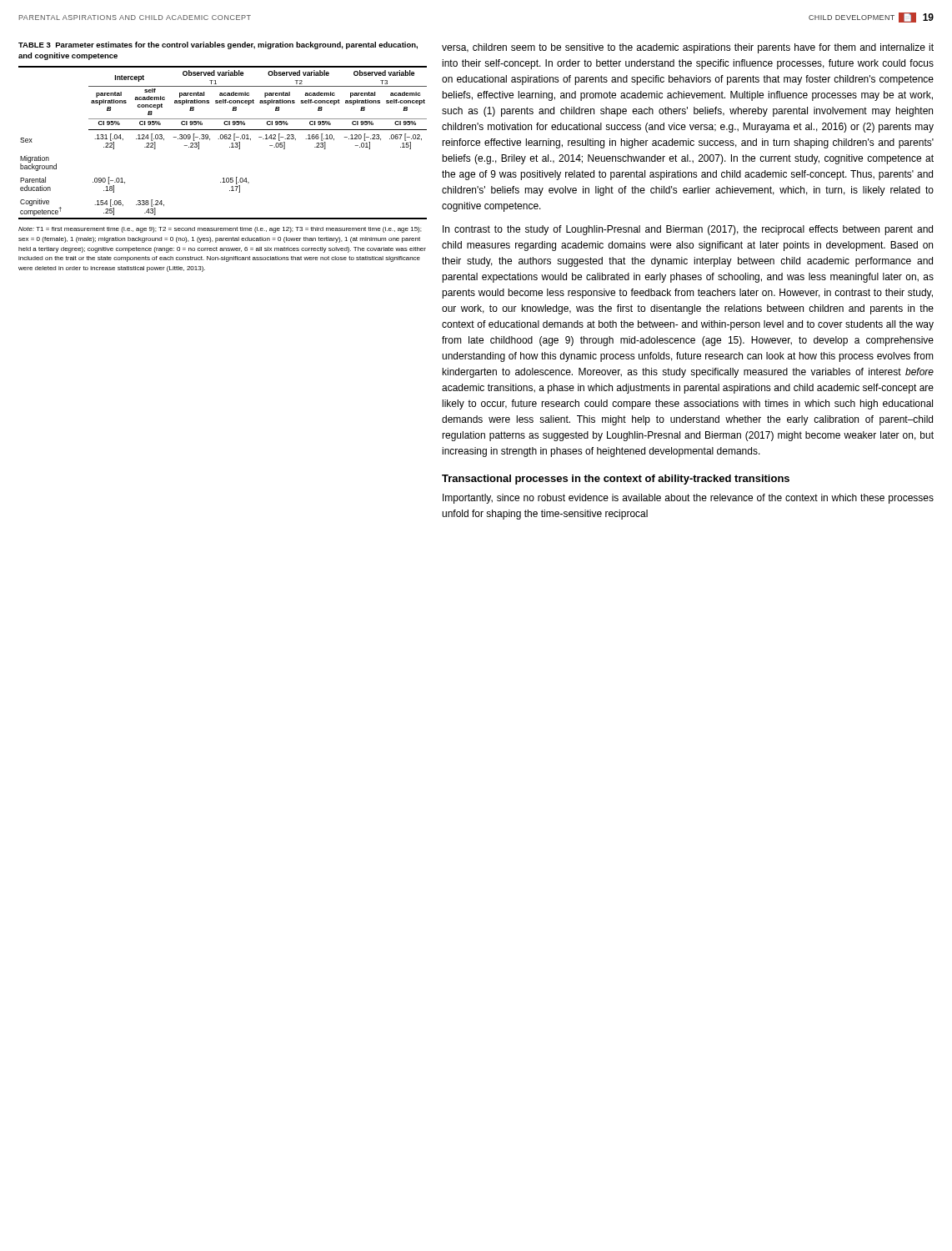Image resolution: width=952 pixels, height=1251 pixels.
Task: Find a section header
Action: (x=616, y=478)
